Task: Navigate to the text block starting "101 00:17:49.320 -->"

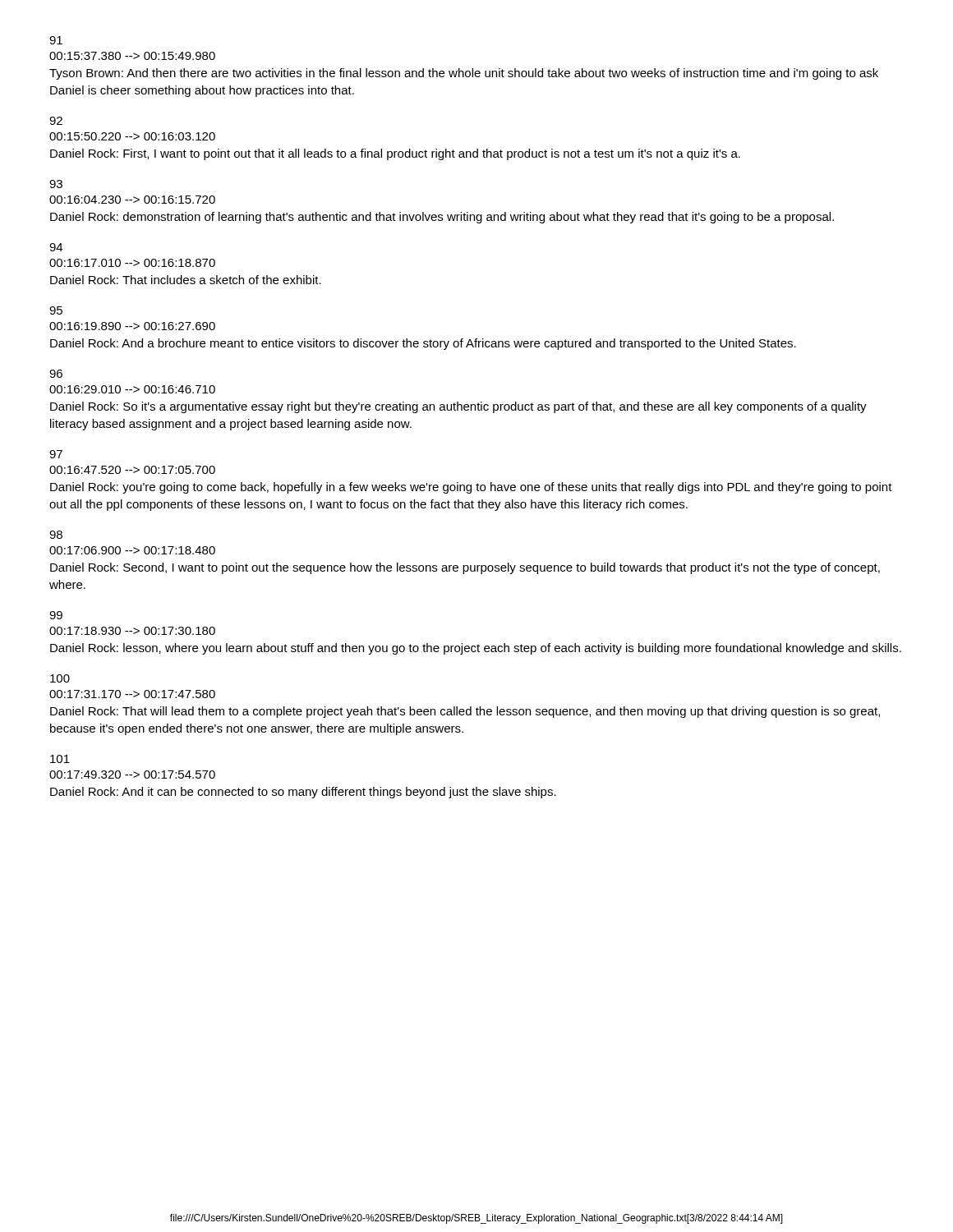Action: pyautogui.click(x=476, y=776)
